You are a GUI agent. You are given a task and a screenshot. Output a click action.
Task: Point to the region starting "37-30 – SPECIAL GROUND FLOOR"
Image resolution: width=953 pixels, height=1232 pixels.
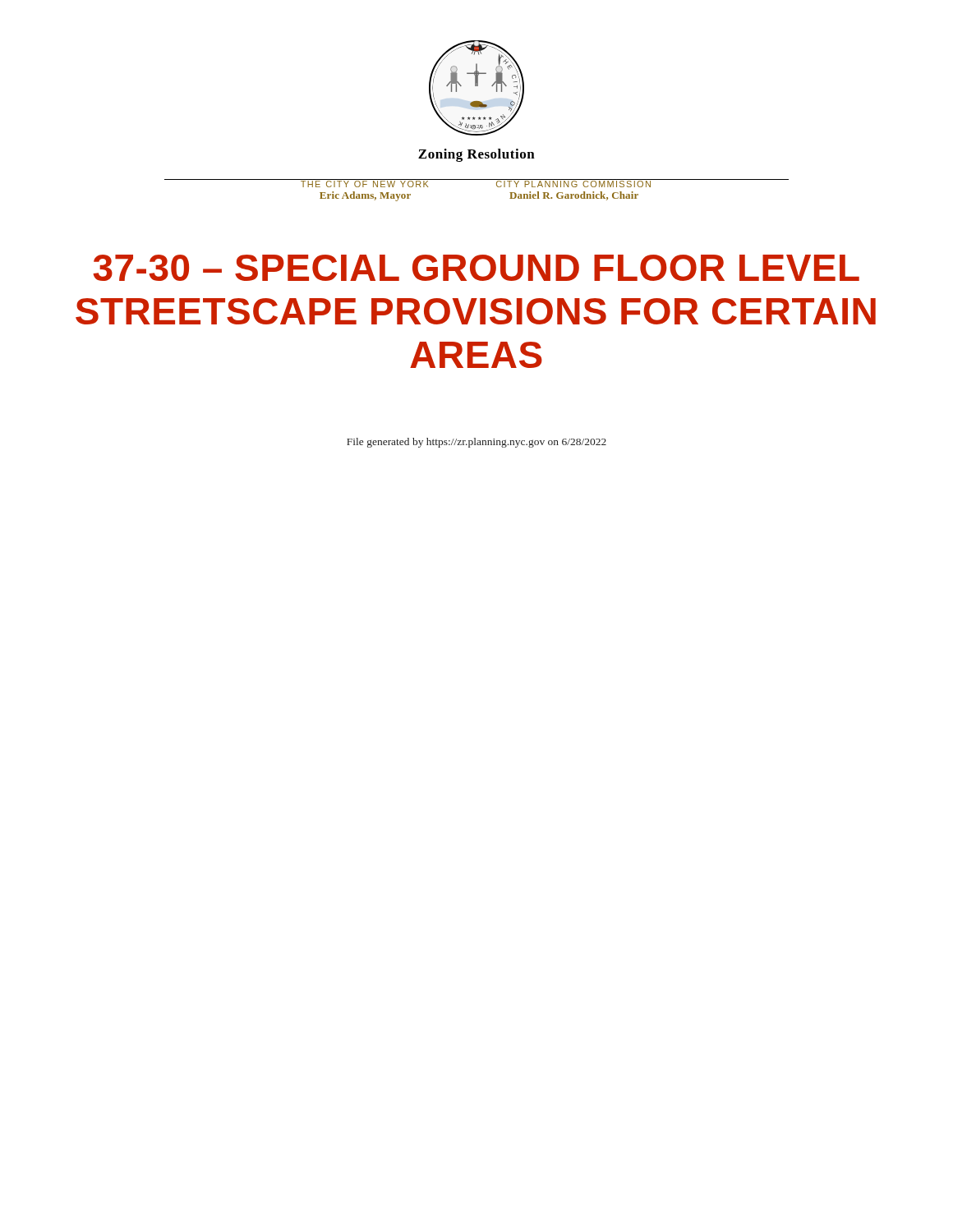(x=476, y=311)
